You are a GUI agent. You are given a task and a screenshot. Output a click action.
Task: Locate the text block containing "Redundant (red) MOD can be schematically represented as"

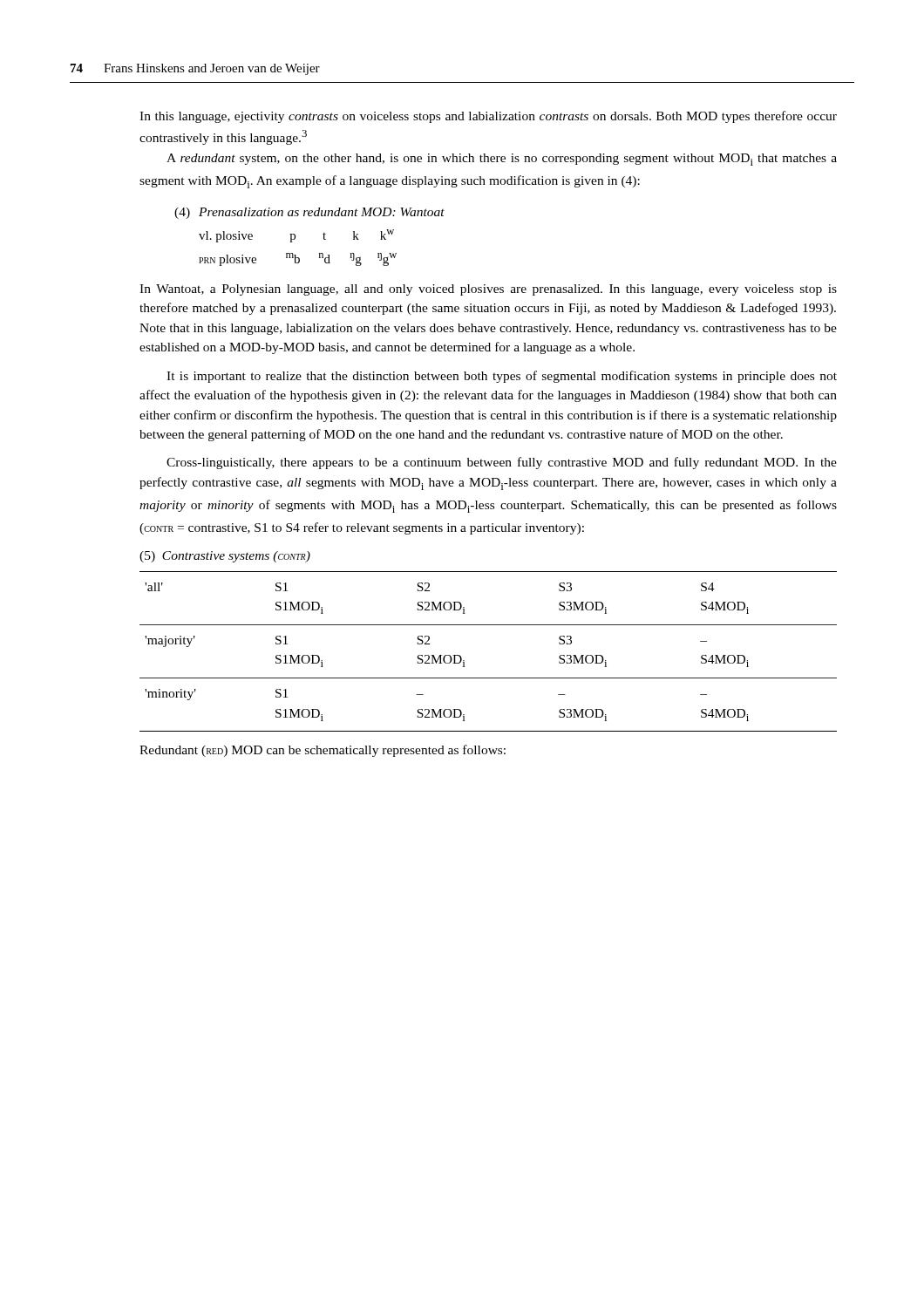click(488, 751)
